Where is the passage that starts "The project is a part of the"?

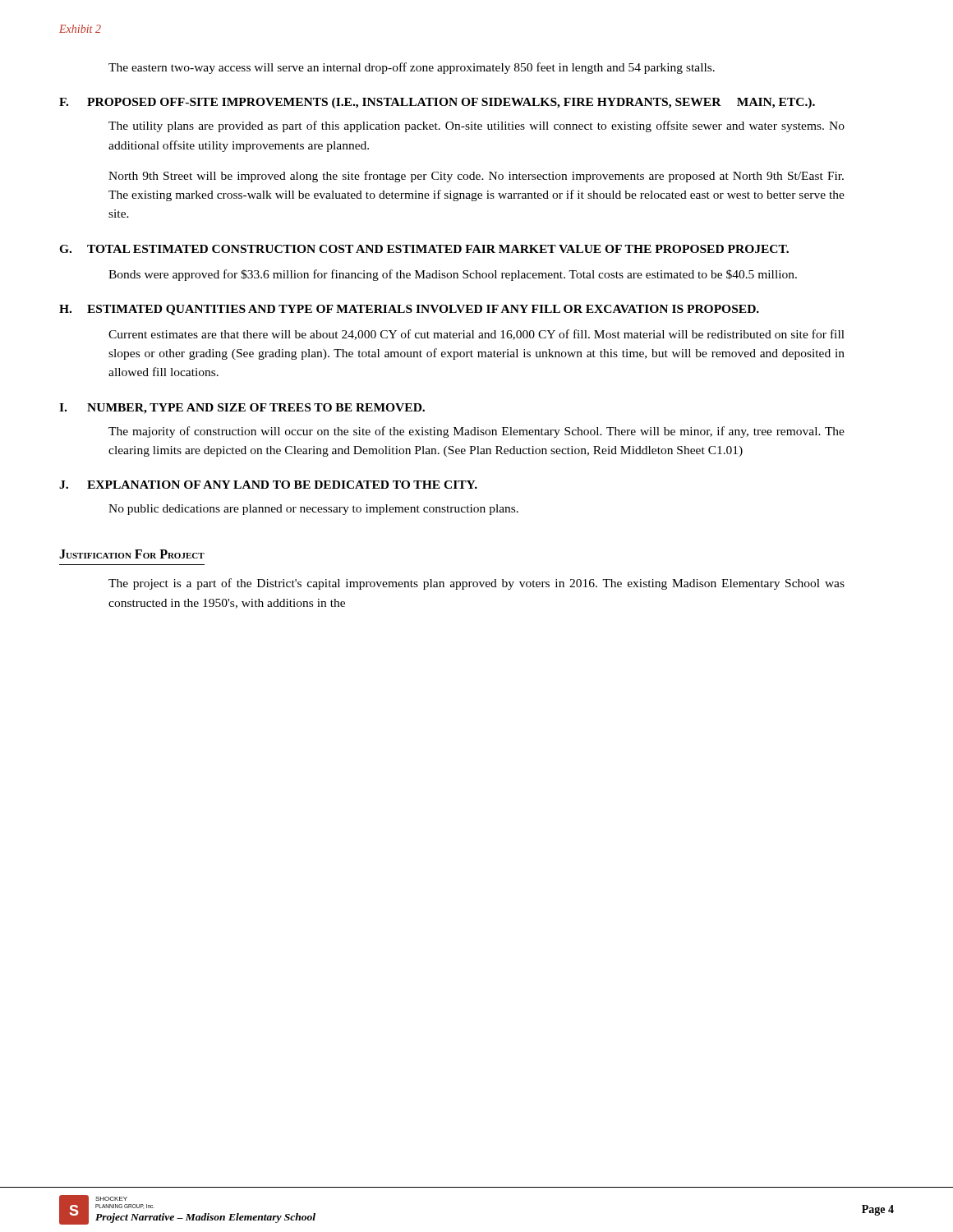[x=476, y=592]
